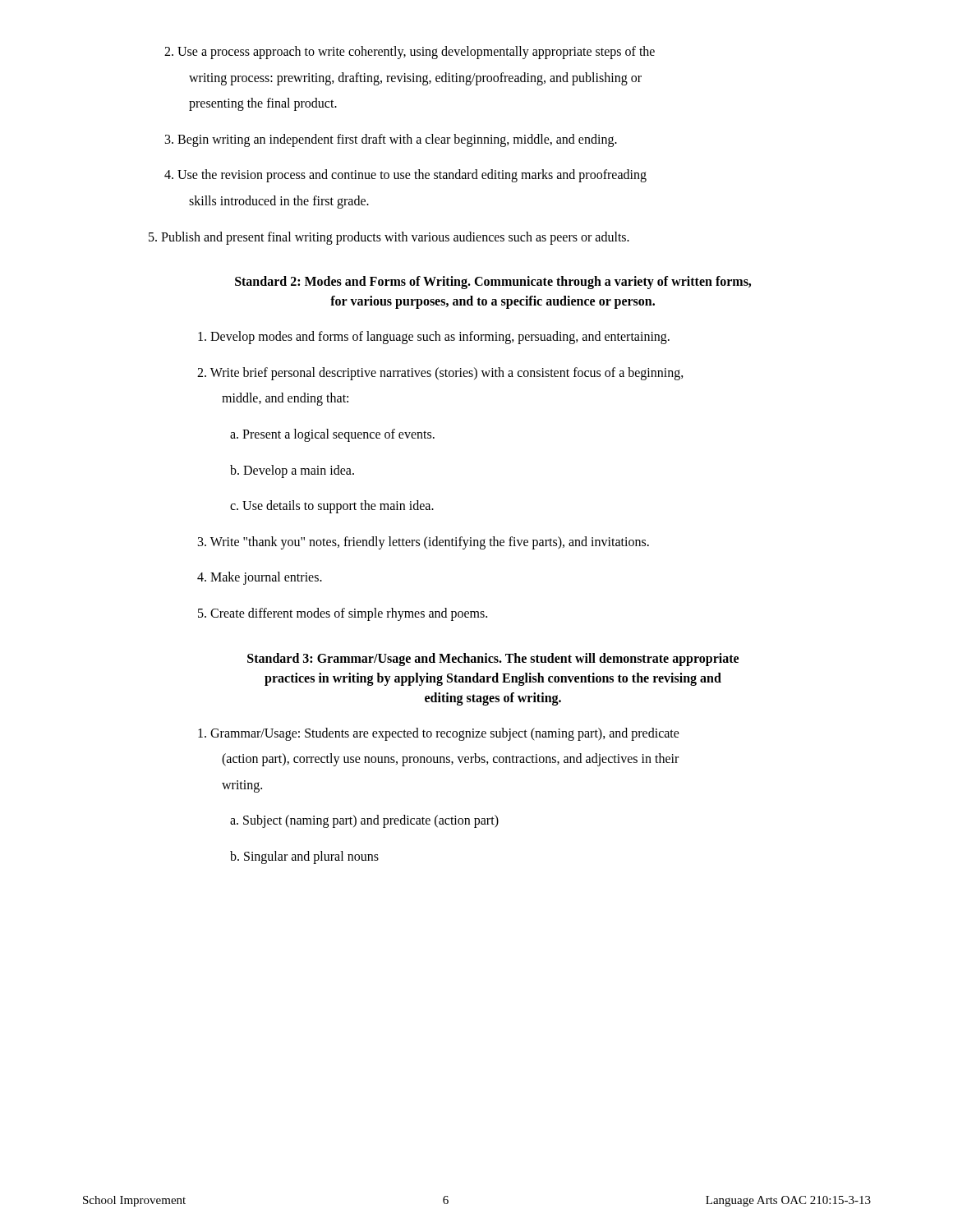Locate the region starting "Standard 3: Grammar/Usage and Mechanics. The student"
The image size is (953, 1232).
(x=493, y=678)
